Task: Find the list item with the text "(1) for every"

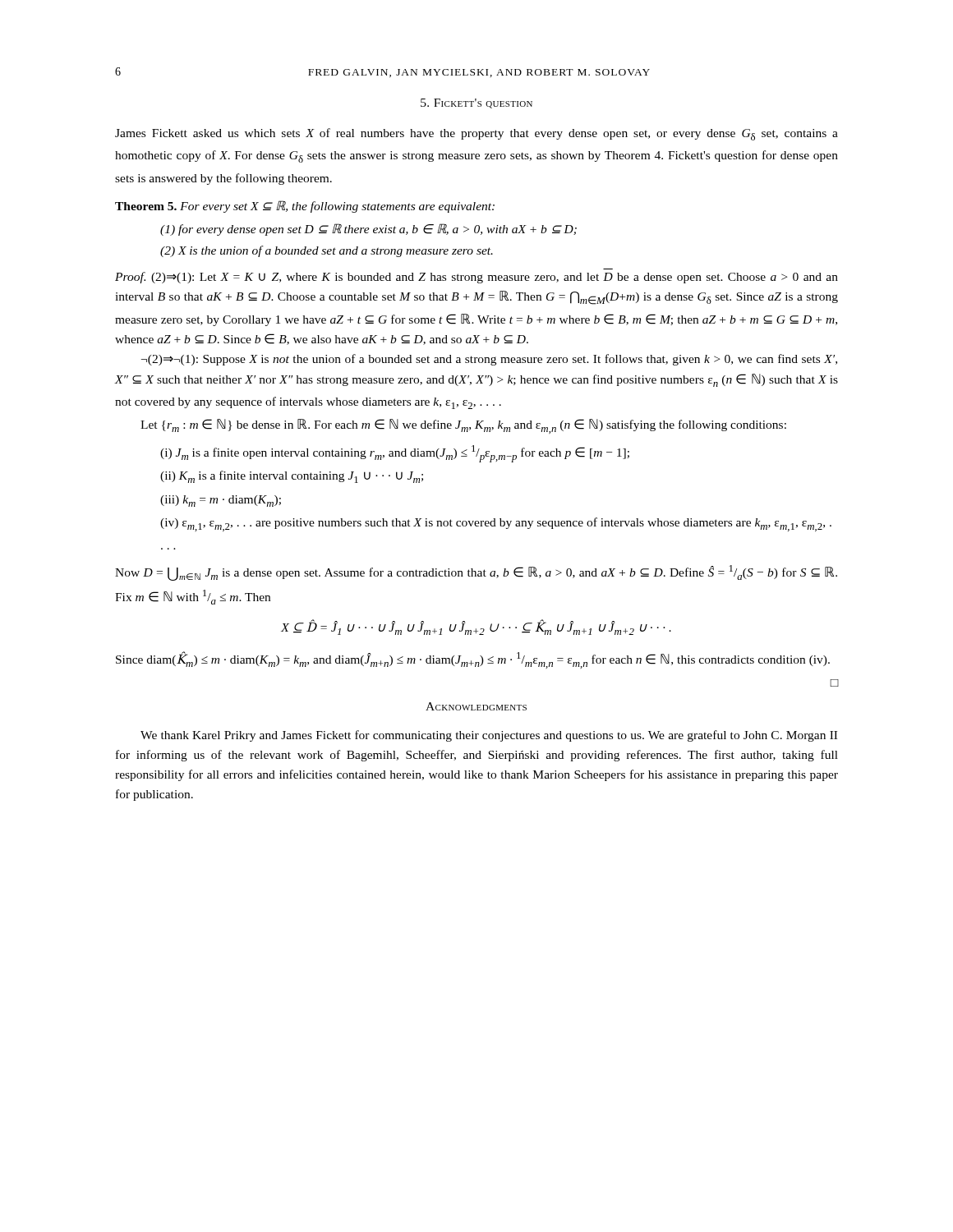Action: pos(369,229)
